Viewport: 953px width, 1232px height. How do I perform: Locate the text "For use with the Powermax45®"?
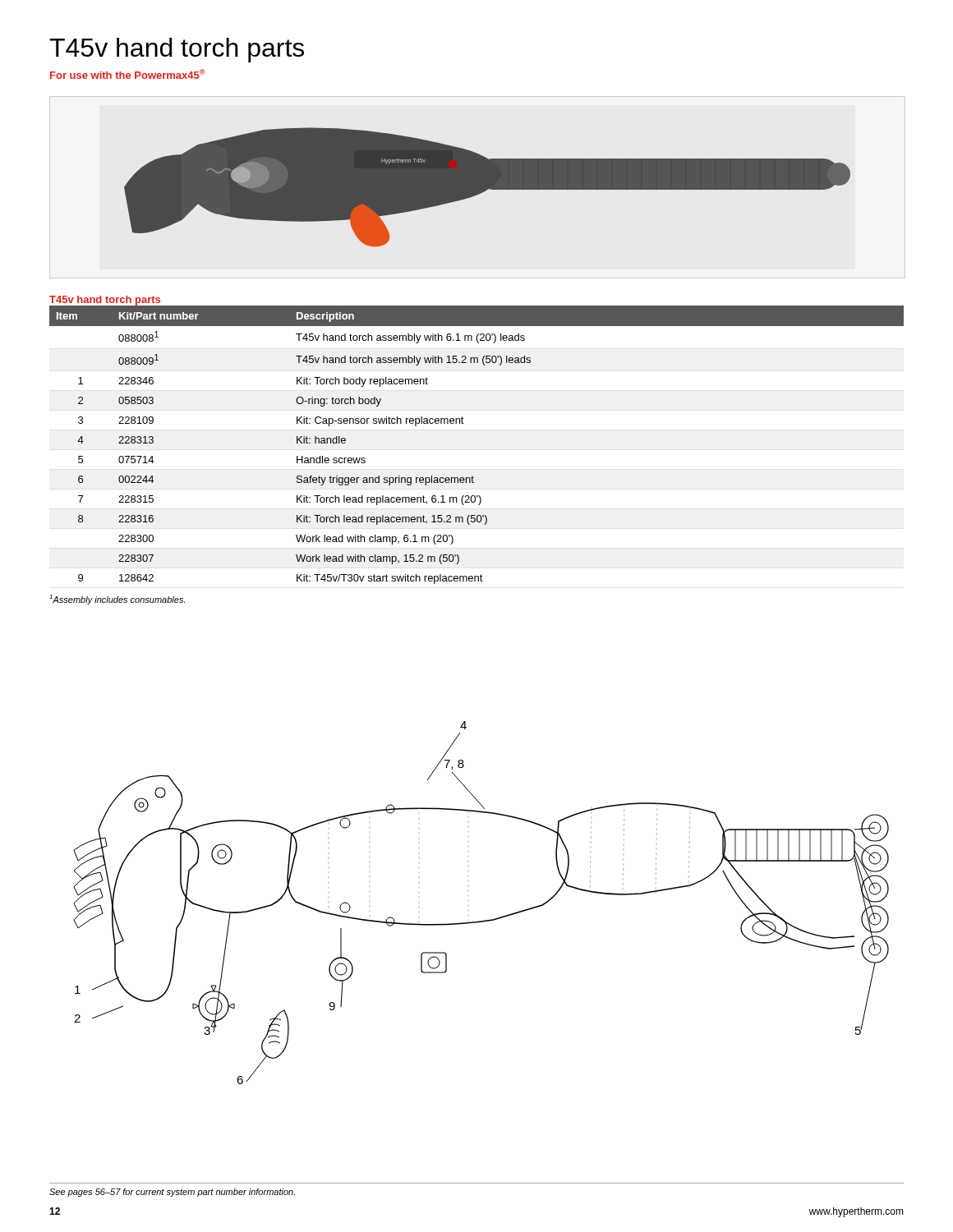click(x=127, y=74)
